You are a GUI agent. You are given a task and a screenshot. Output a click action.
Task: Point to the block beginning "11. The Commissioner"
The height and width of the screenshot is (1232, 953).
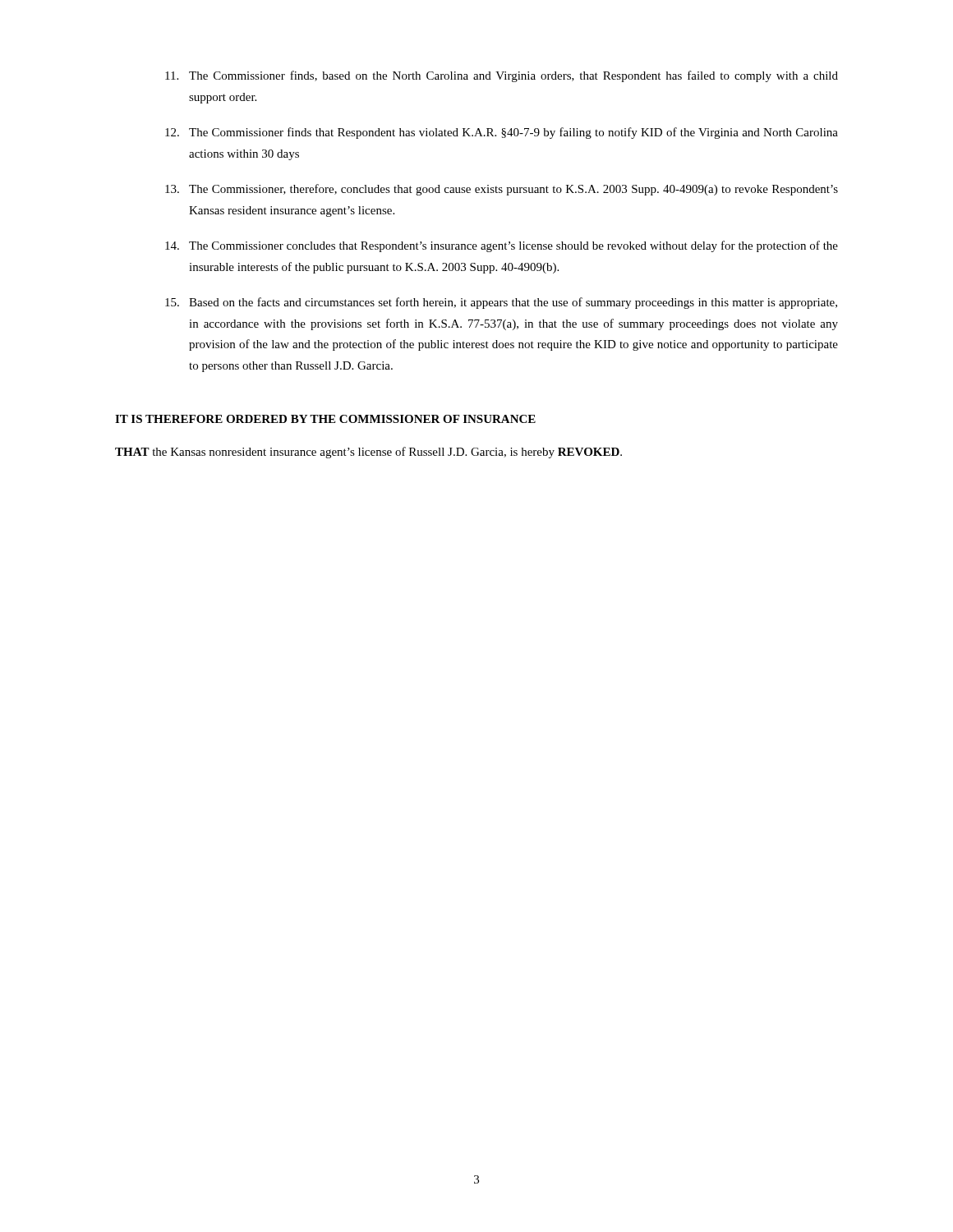click(x=476, y=87)
